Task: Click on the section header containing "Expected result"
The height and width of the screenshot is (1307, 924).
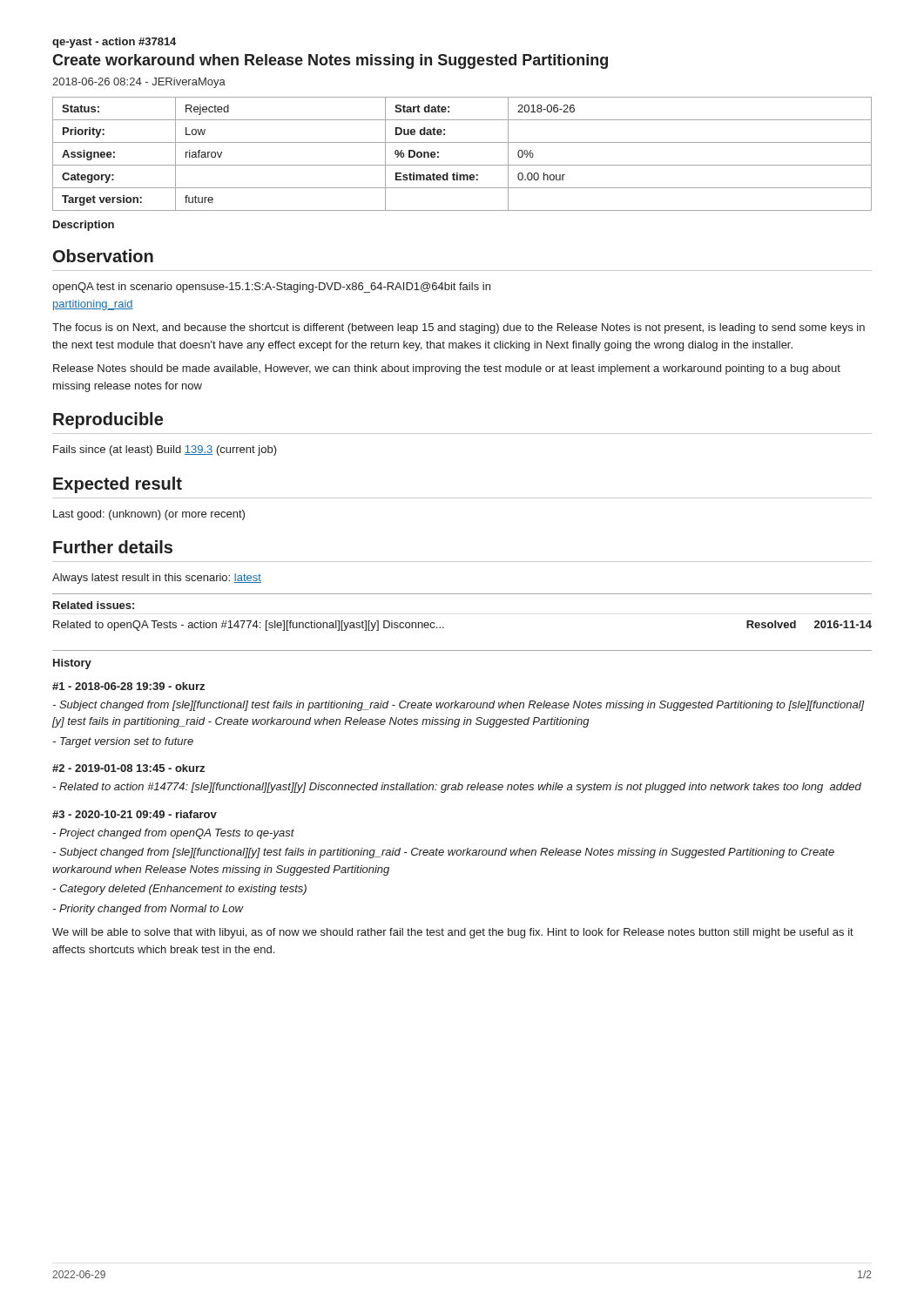Action: 117,483
